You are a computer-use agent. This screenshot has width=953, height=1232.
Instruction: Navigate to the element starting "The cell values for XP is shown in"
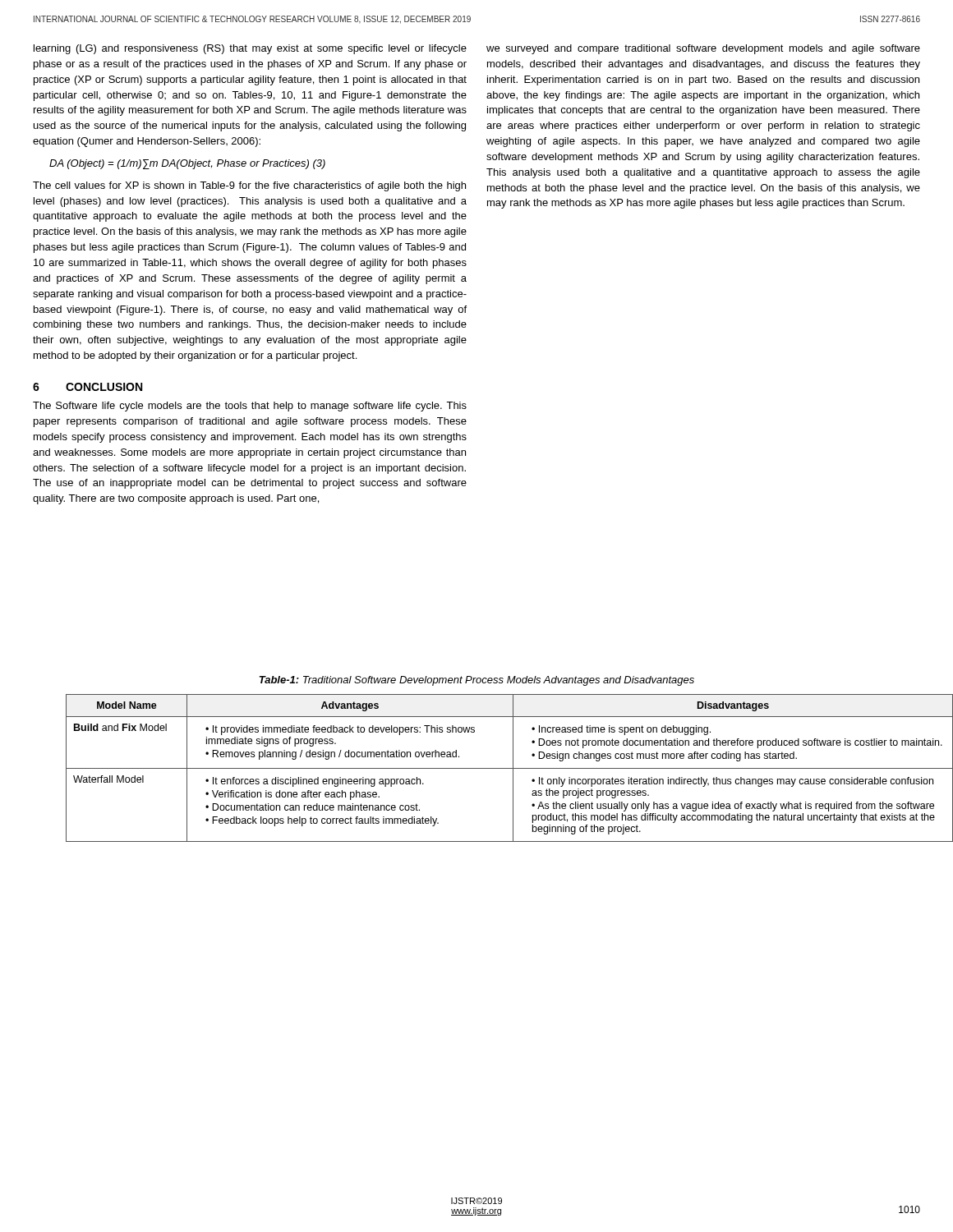click(x=250, y=270)
